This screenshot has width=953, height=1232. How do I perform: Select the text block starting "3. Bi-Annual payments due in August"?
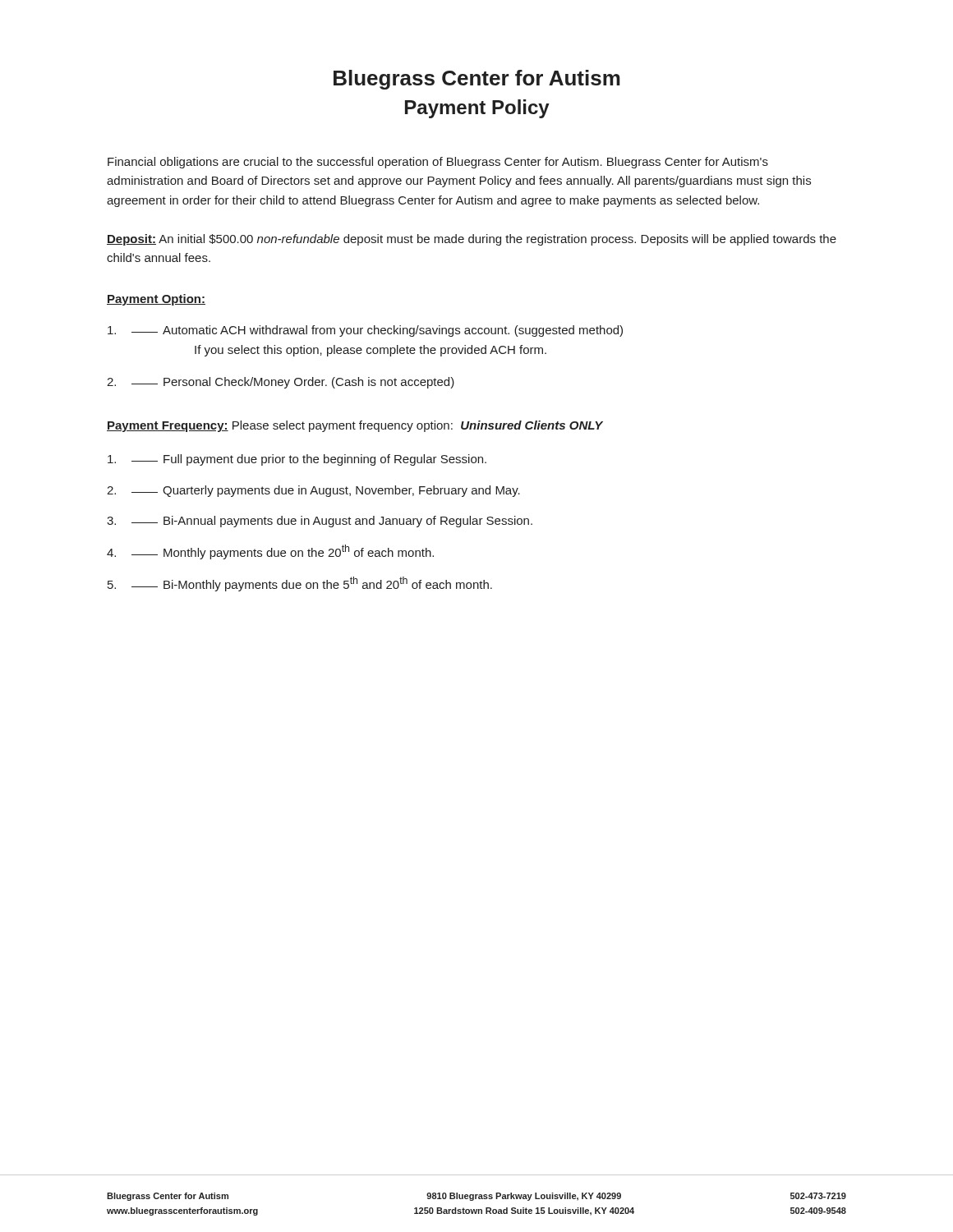[320, 520]
